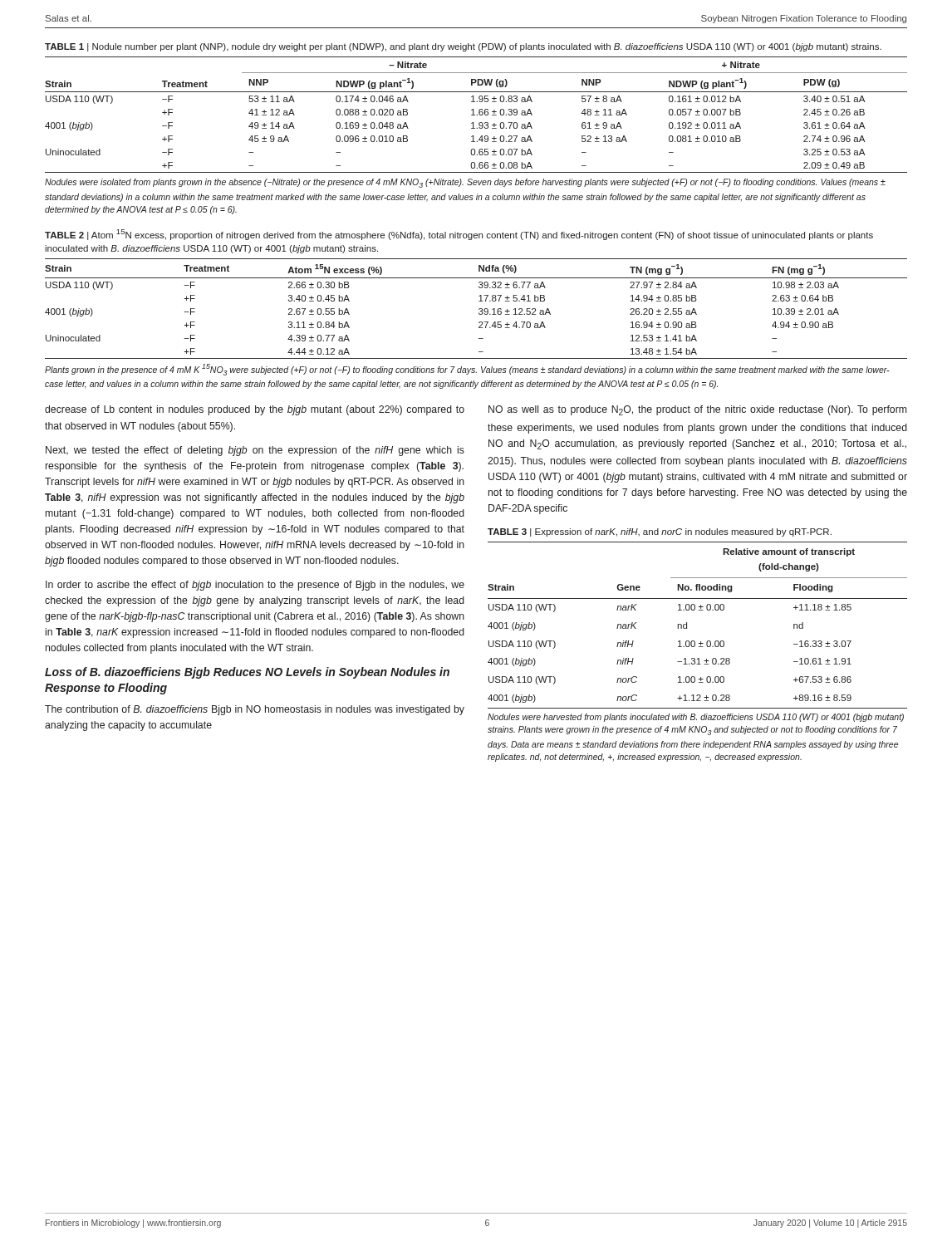952x1246 pixels.
Task: Select the table that reads "4.44 ± 0.12"
Action: pos(476,309)
